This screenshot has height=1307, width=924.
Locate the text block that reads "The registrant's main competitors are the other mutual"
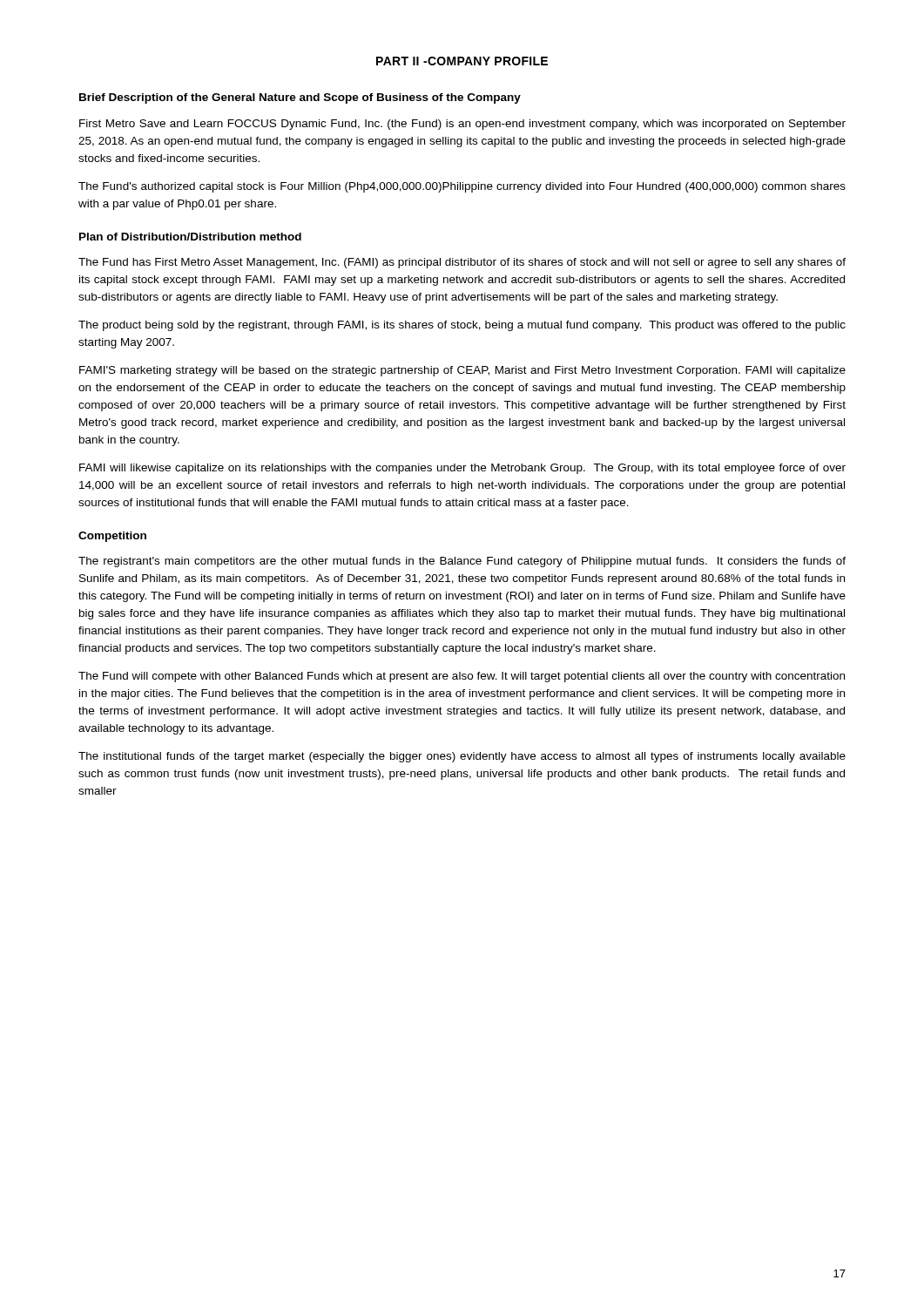(x=462, y=605)
